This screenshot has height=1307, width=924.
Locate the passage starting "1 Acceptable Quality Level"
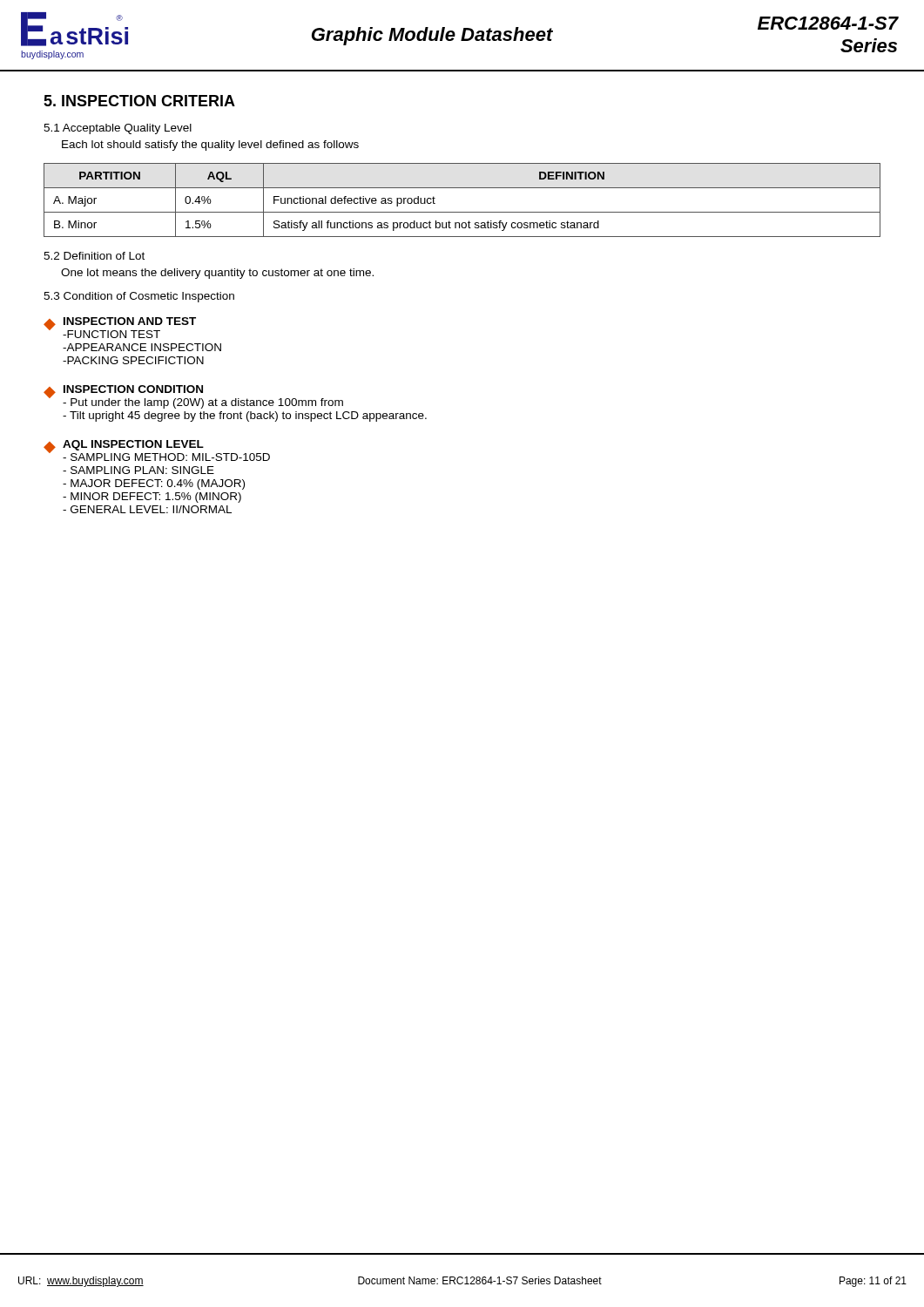pyautogui.click(x=118, y=128)
